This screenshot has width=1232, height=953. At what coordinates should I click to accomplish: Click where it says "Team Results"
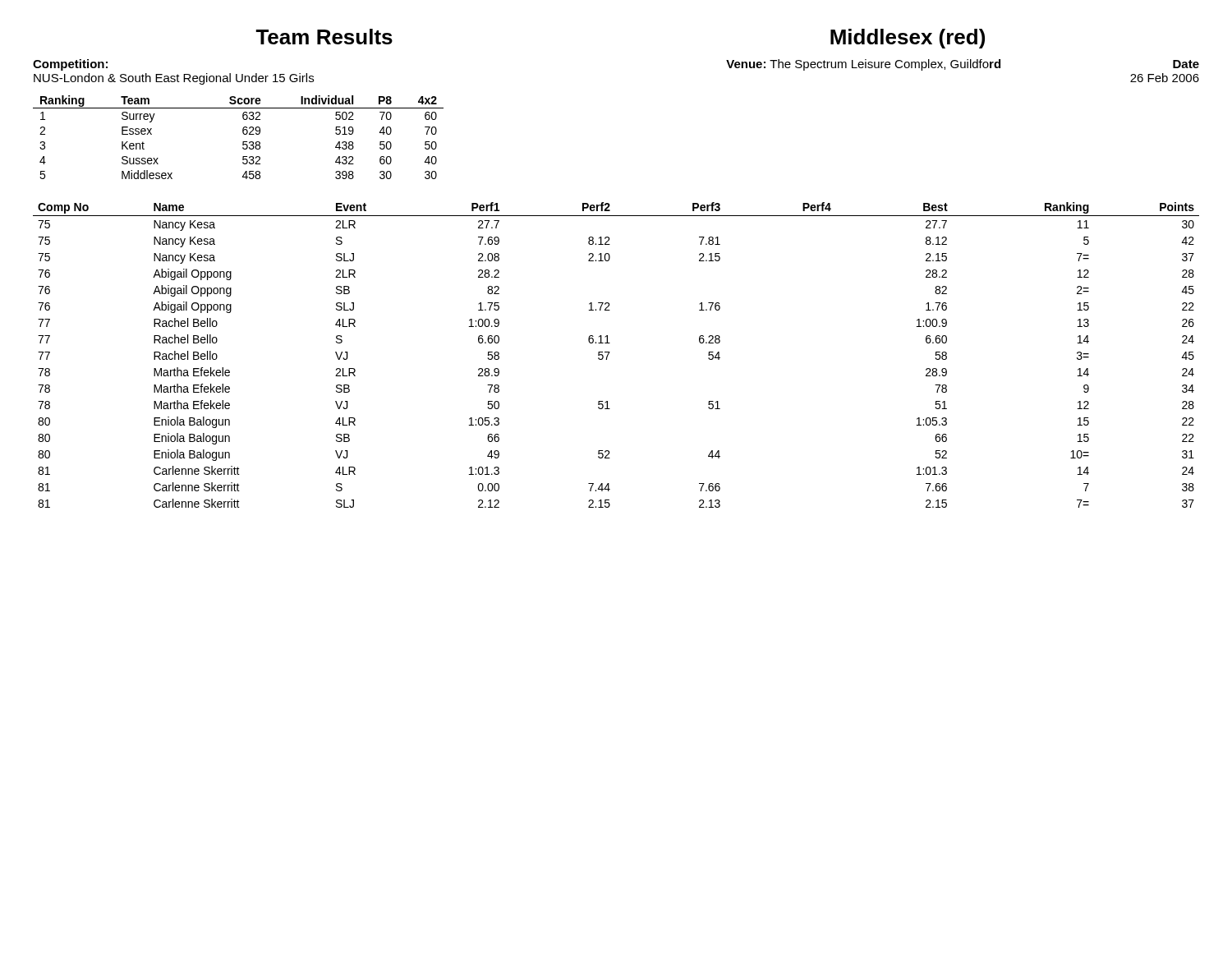click(324, 37)
